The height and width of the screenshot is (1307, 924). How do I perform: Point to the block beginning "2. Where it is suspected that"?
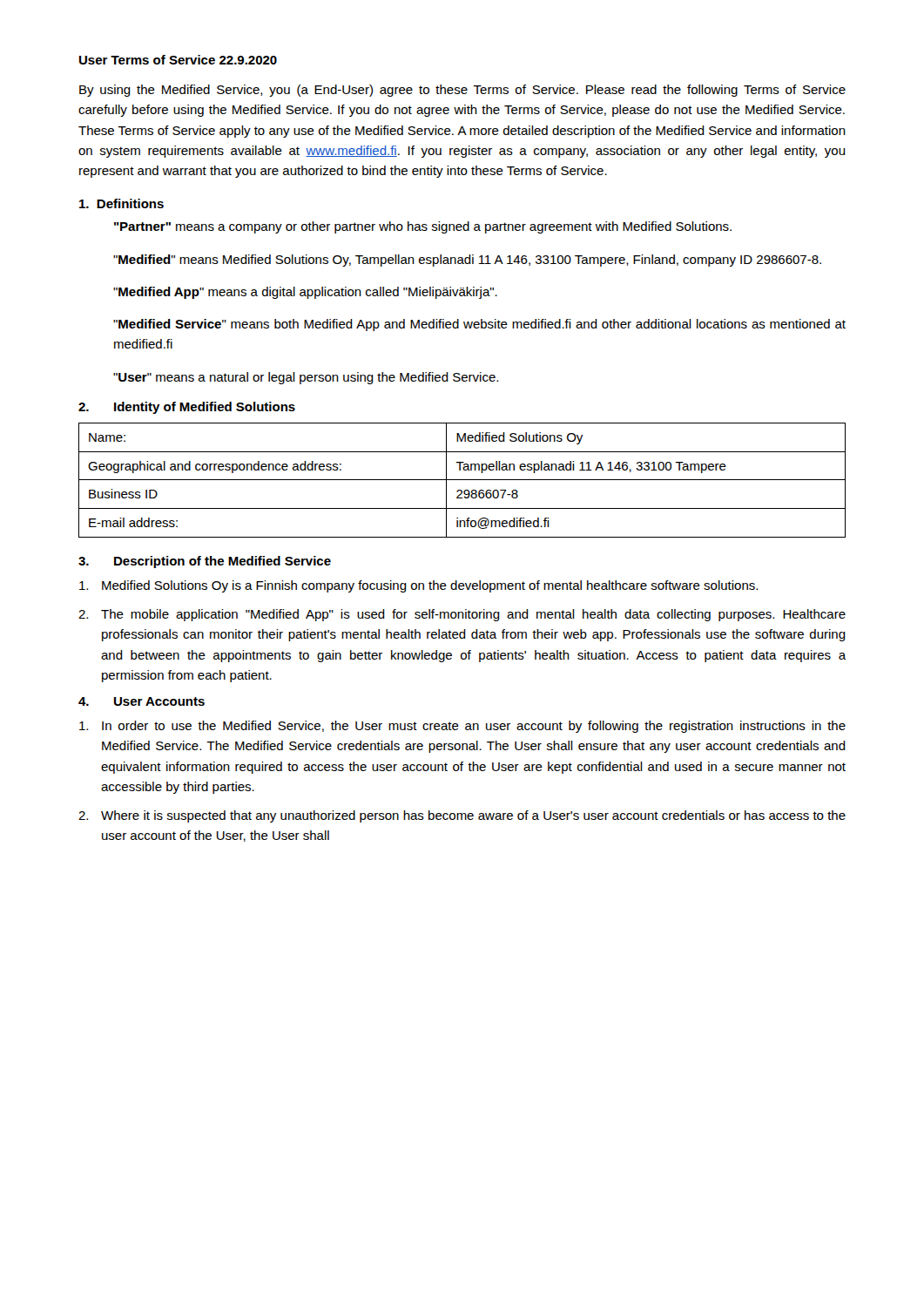(x=462, y=825)
